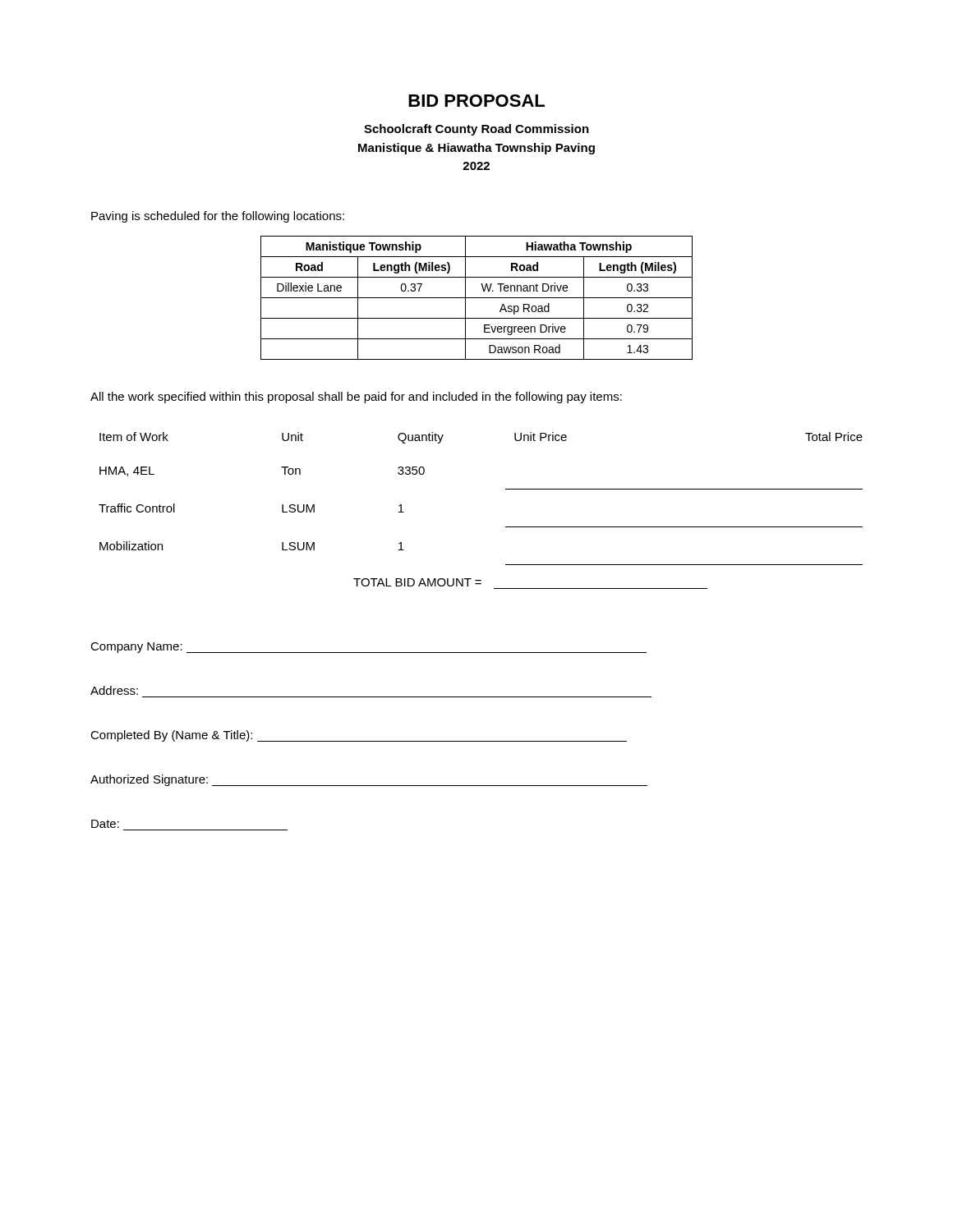The height and width of the screenshot is (1232, 953).
Task: Find the table that mentions "Unit Price"
Action: coord(476,495)
